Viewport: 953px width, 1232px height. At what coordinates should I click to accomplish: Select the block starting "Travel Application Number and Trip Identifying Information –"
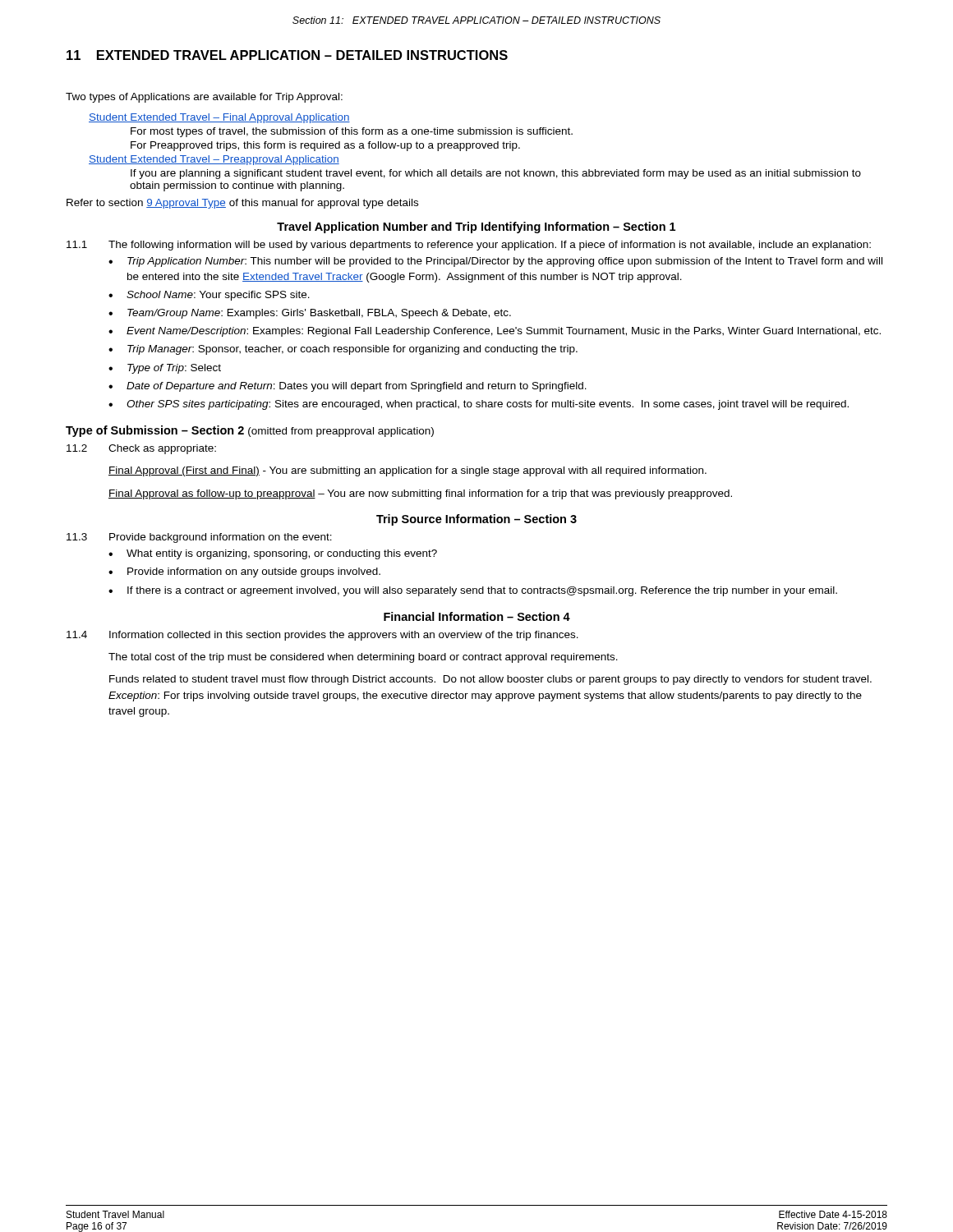tap(476, 227)
